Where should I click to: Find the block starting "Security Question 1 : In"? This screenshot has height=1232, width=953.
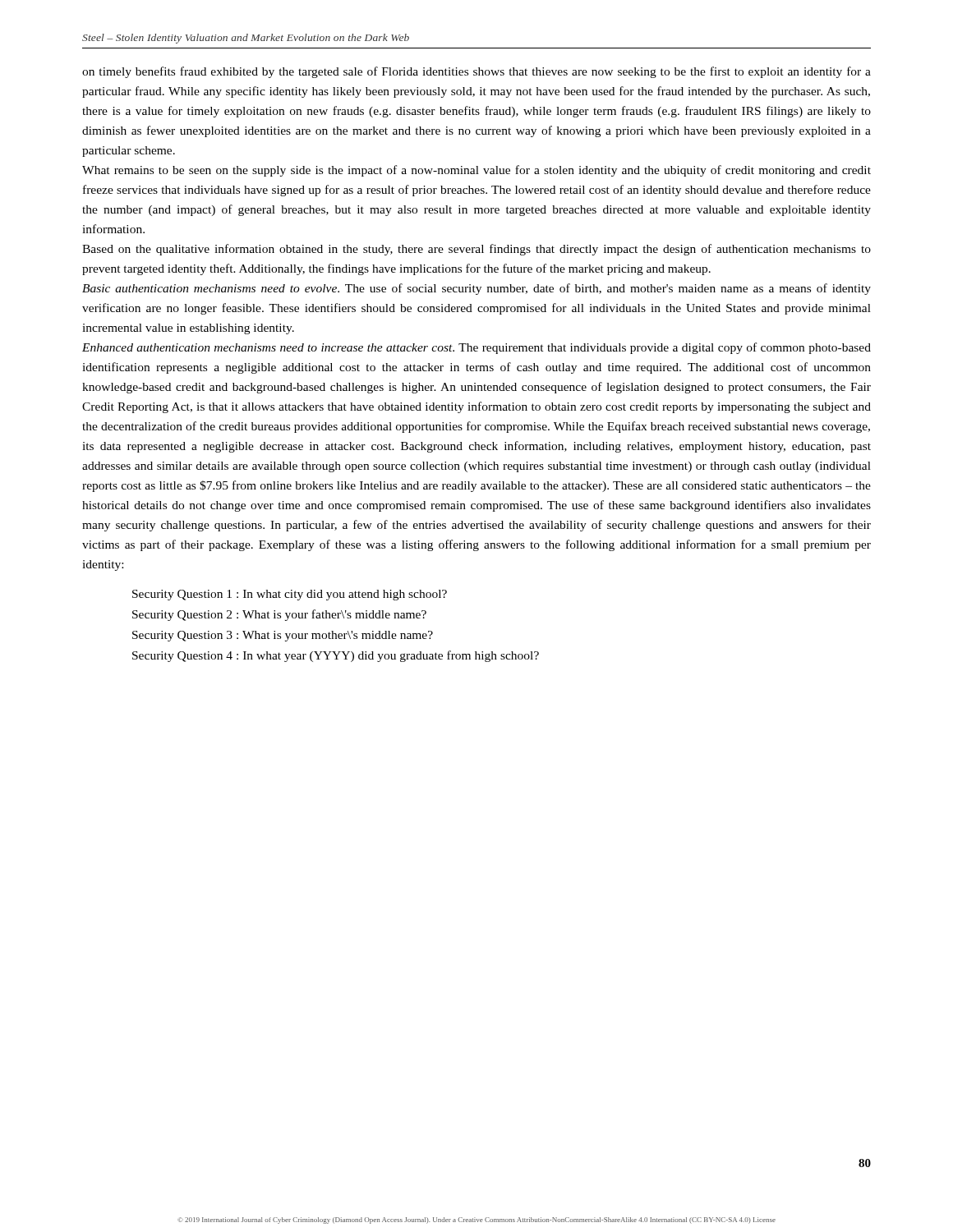pyautogui.click(x=289, y=594)
